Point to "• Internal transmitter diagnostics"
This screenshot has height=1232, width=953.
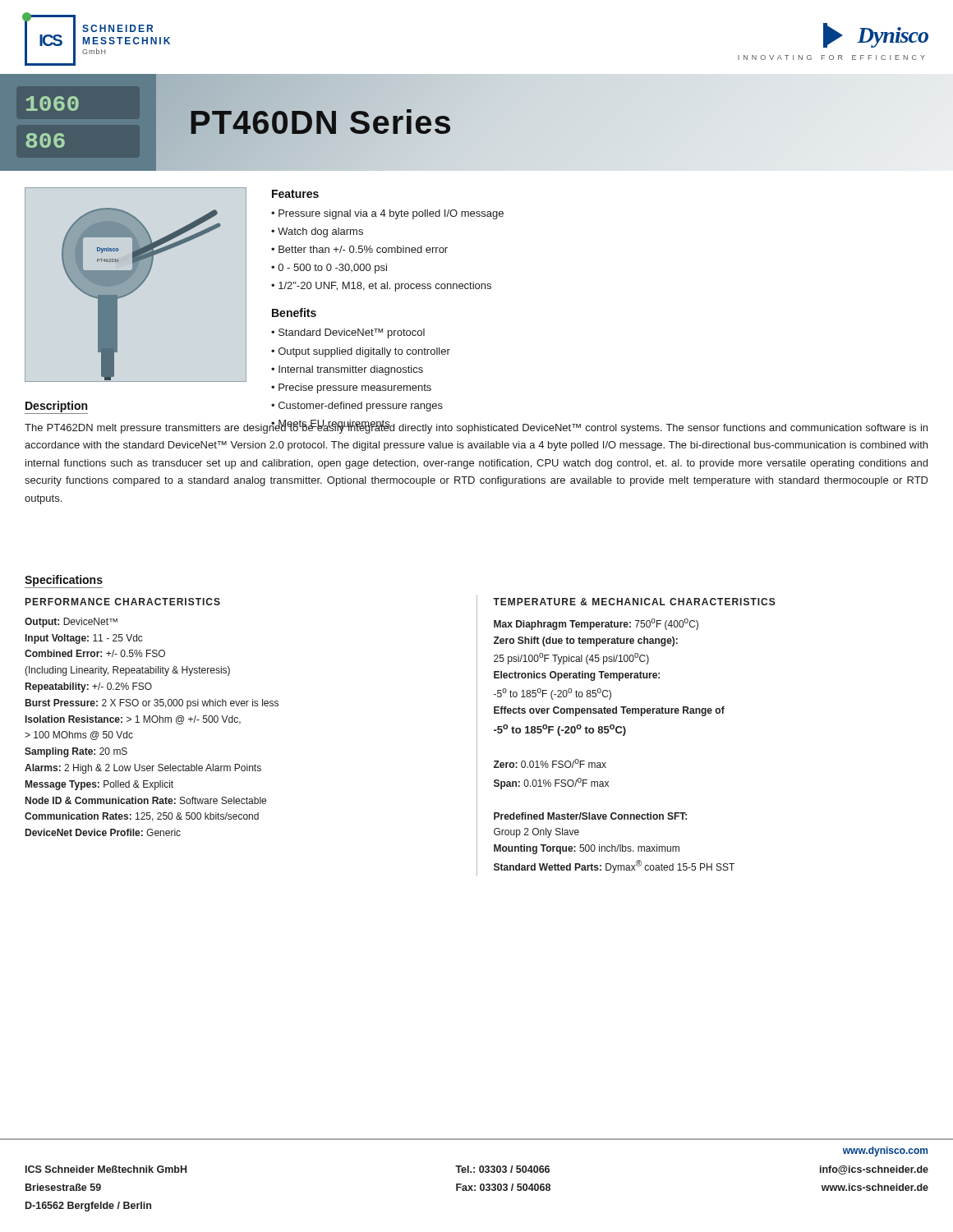(x=347, y=369)
